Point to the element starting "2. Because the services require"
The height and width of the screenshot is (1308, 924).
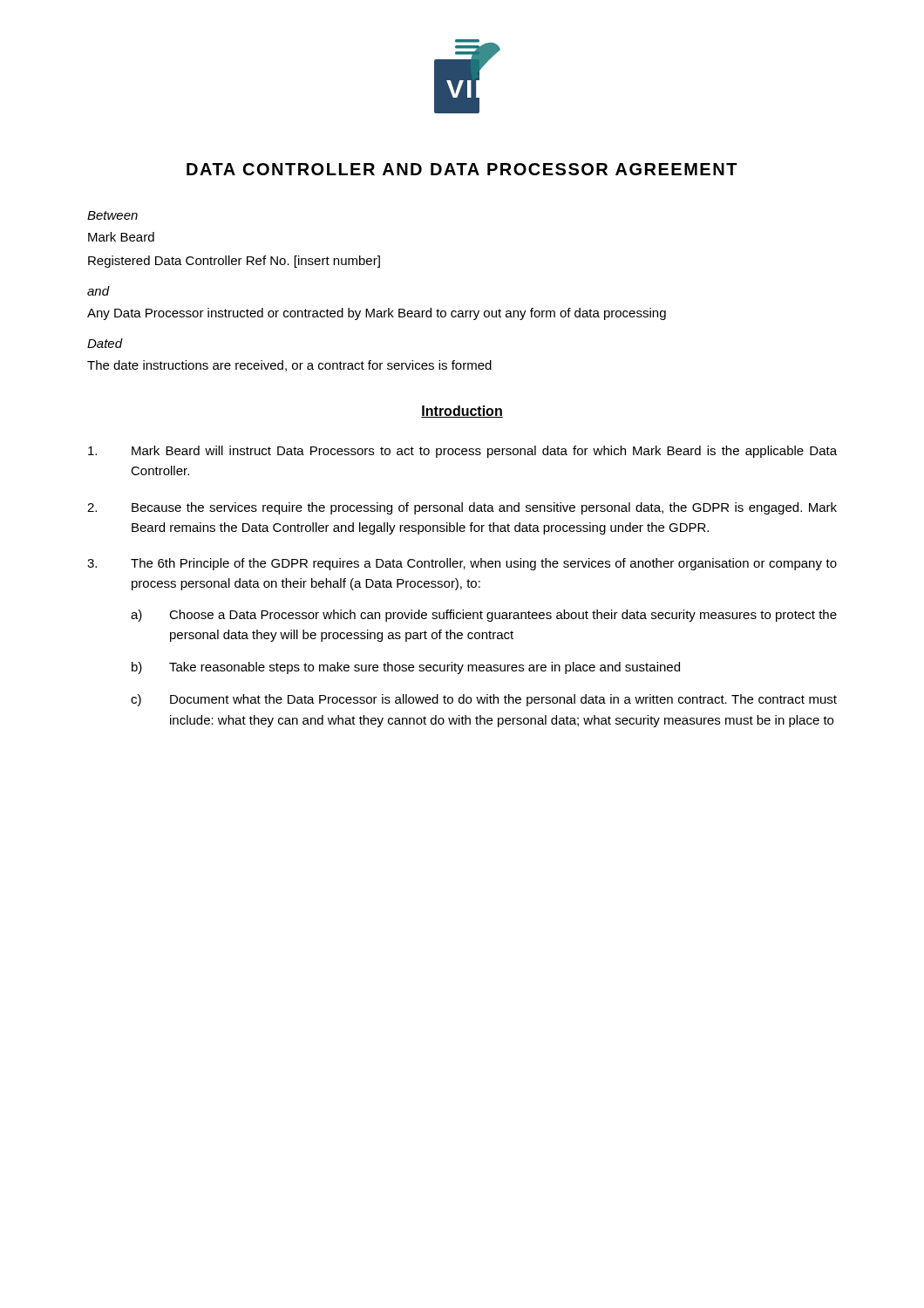coord(462,517)
